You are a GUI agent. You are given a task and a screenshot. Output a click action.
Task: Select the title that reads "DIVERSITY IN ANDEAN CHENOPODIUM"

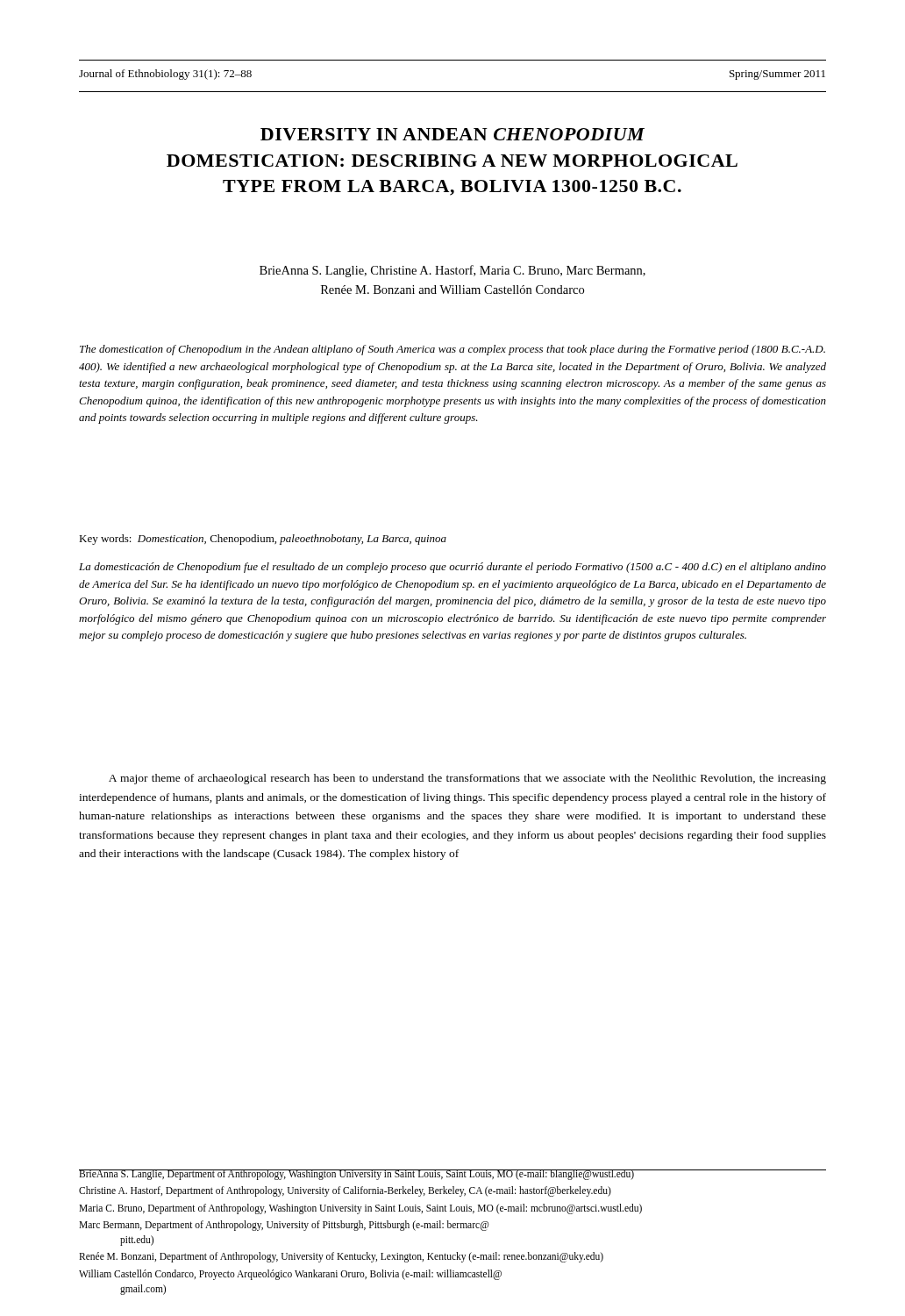pos(452,160)
